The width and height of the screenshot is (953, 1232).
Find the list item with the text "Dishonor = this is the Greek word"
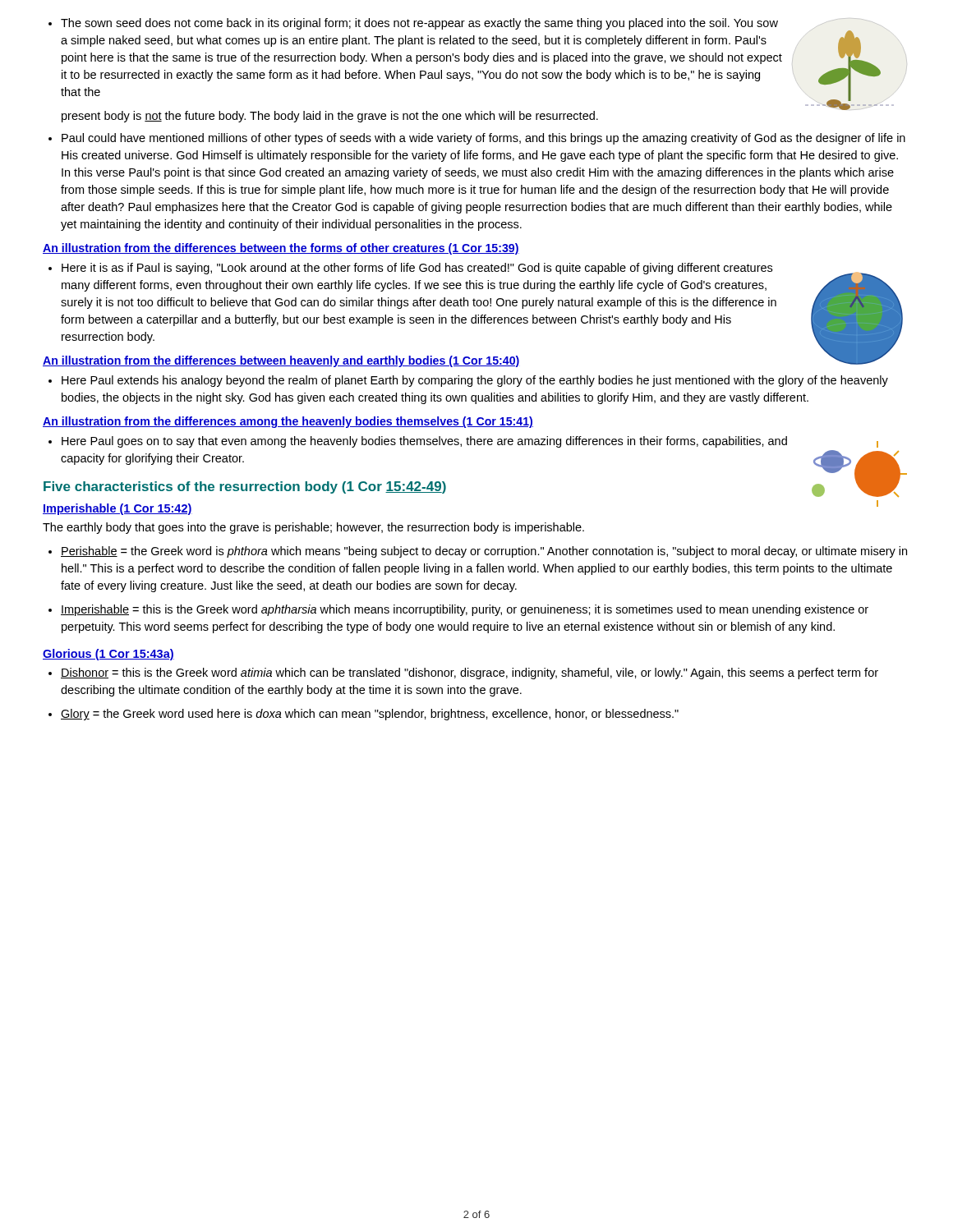click(x=476, y=682)
